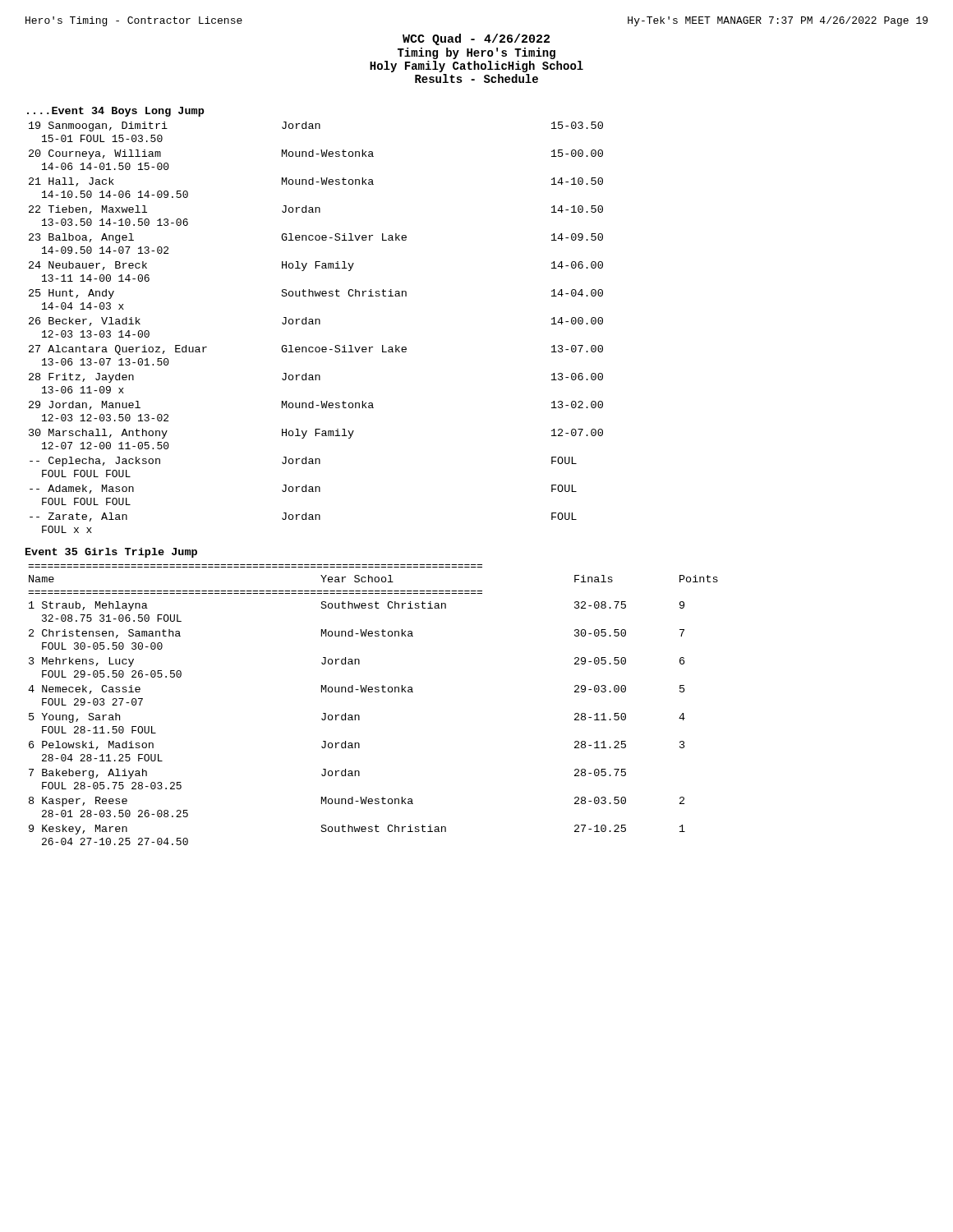Find the section header containing "....Event 34 Boys Long"
953x1232 pixels.
click(115, 111)
